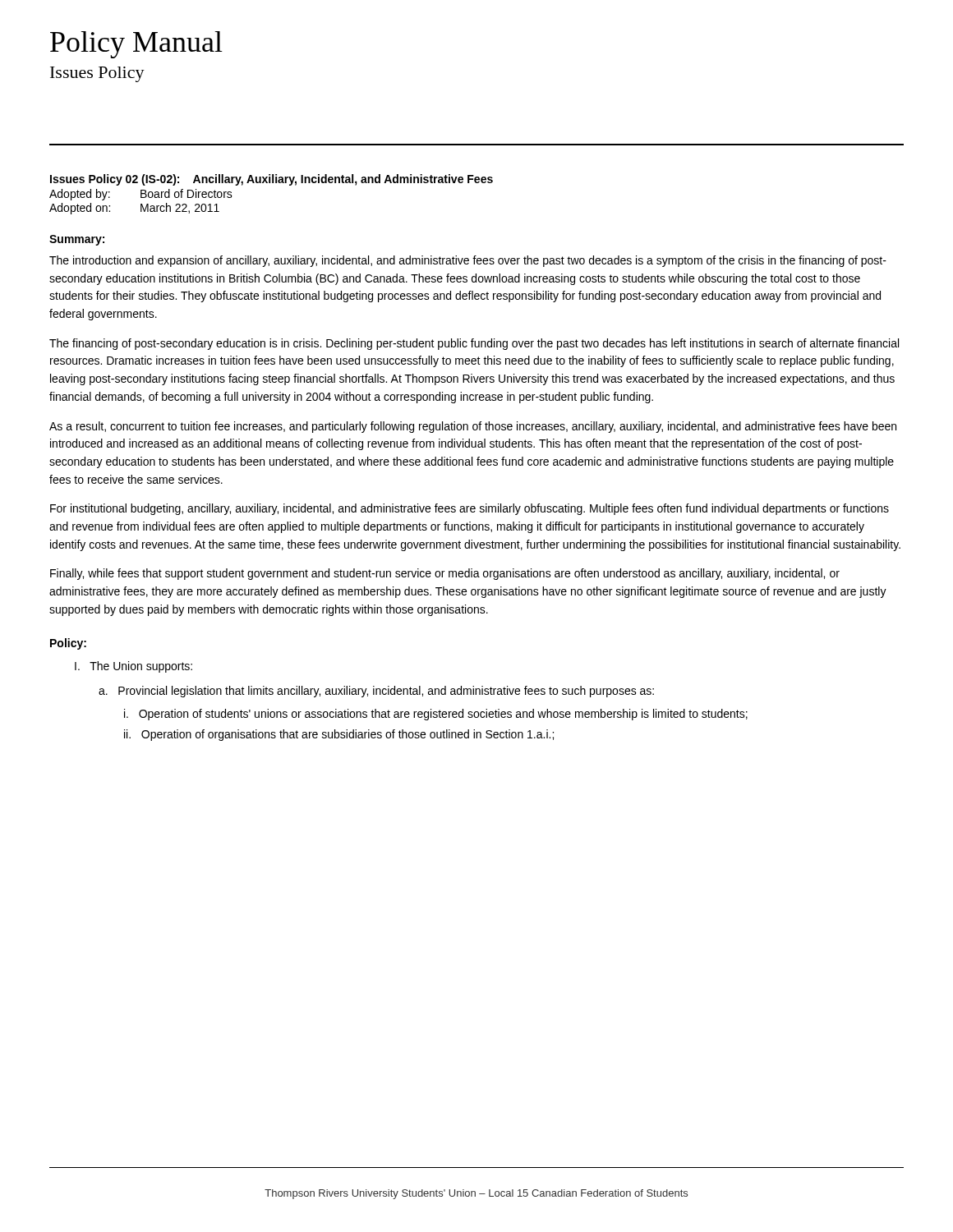Select the element starting "The financing of post-secondary education is in crisis."
953x1232 pixels.
pos(474,370)
